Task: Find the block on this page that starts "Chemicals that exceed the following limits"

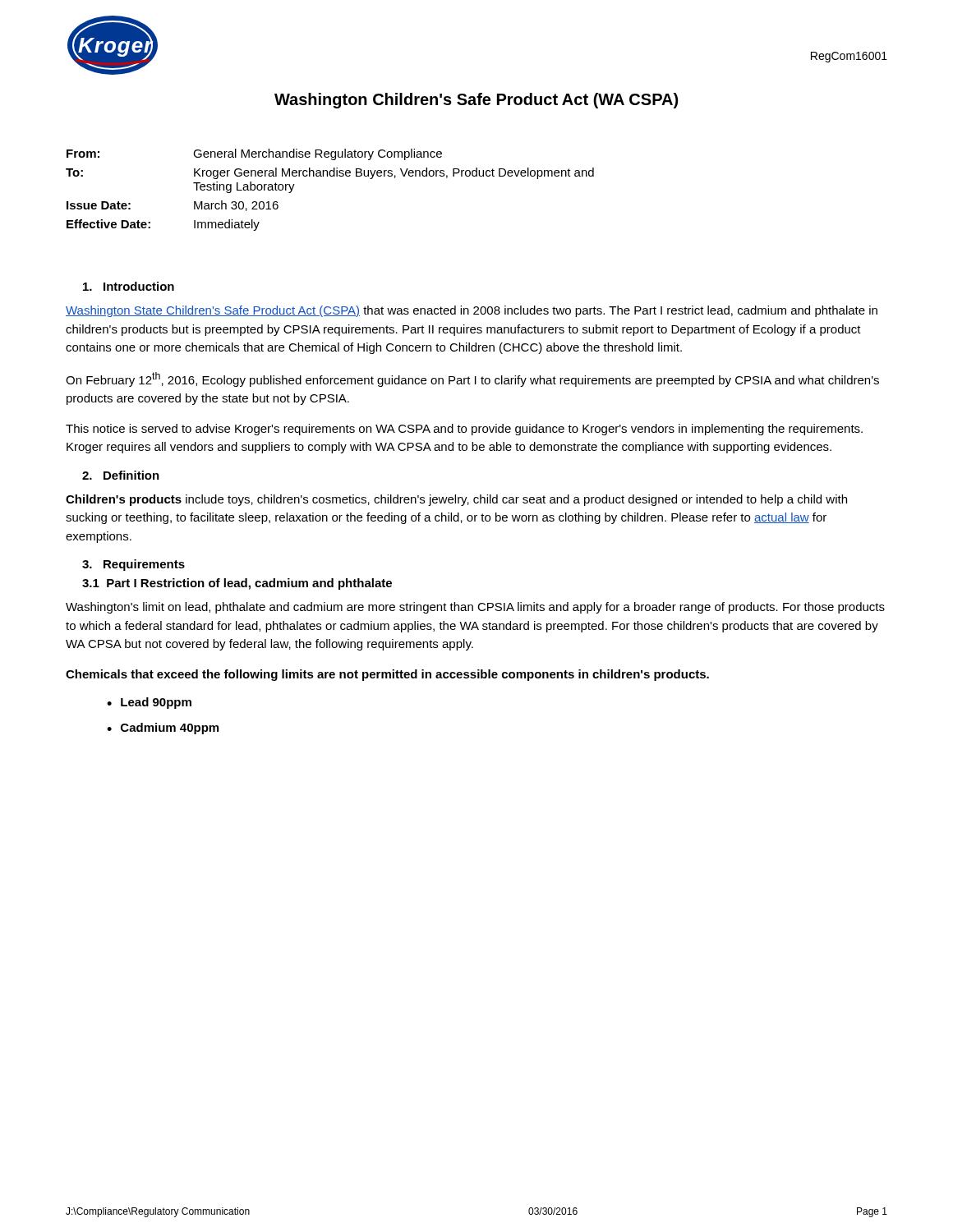Action: (x=388, y=673)
